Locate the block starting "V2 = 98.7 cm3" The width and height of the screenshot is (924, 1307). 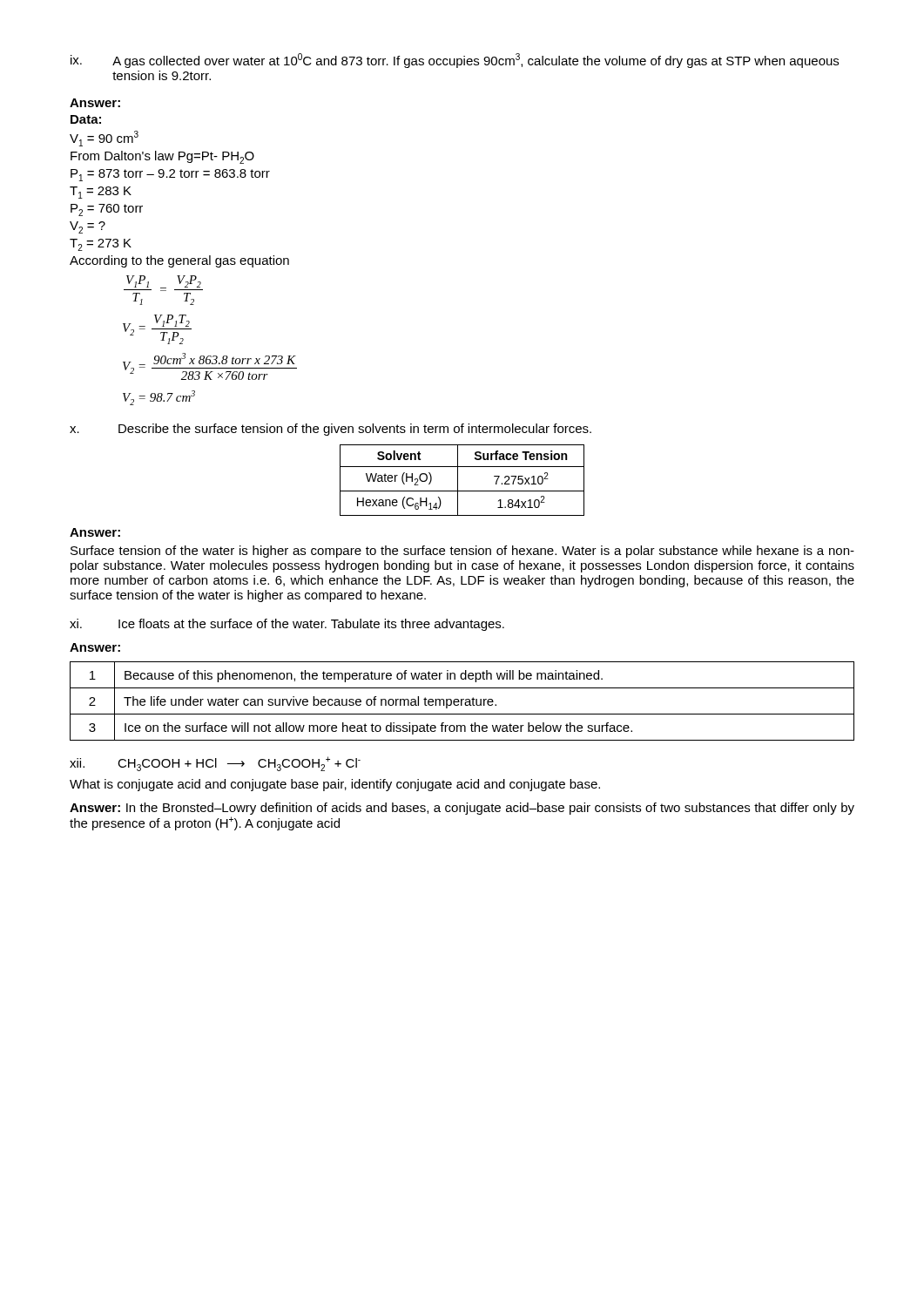(159, 398)
